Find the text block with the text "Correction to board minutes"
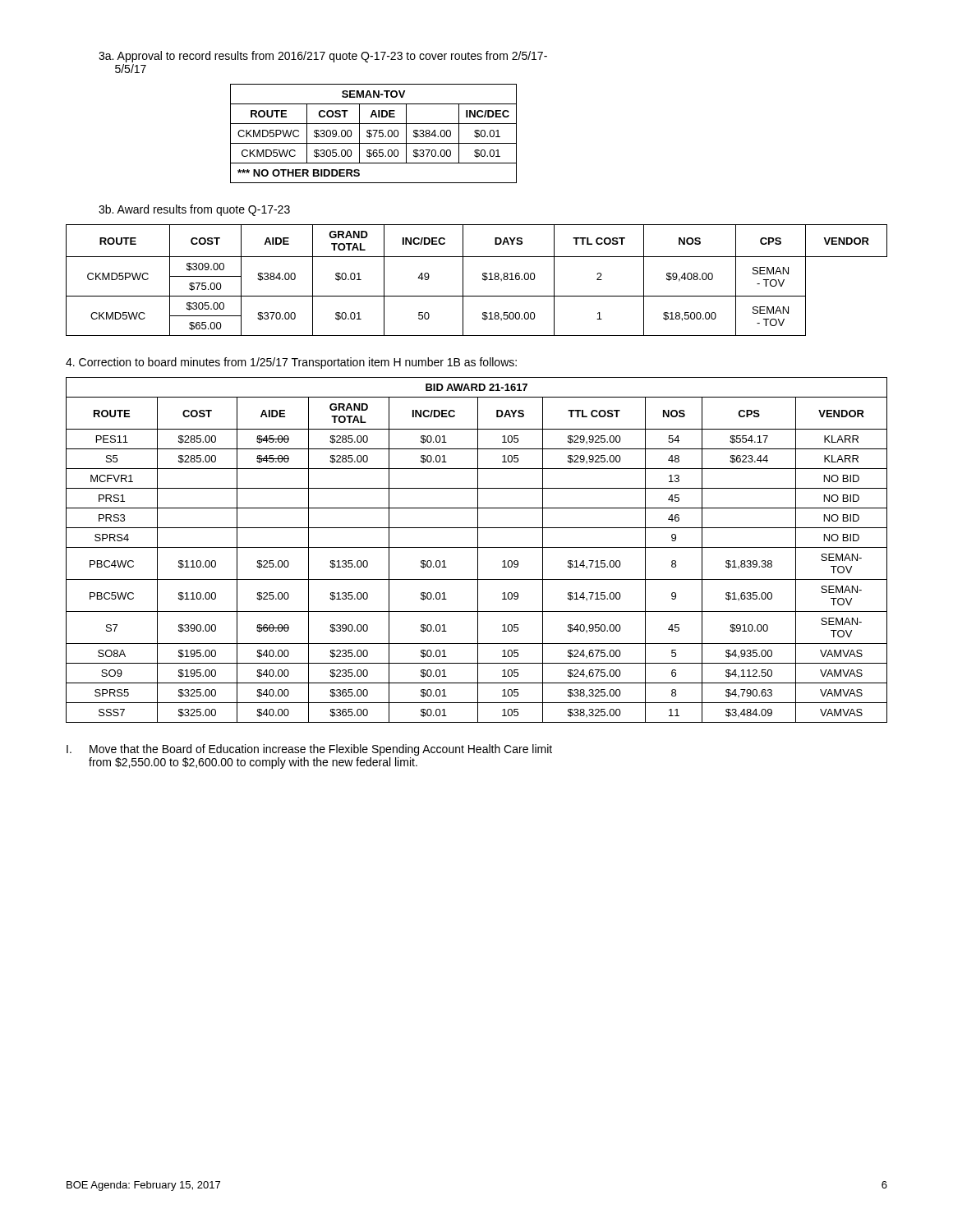Viewport: 953px width, 1232px height. pos(292,362)
